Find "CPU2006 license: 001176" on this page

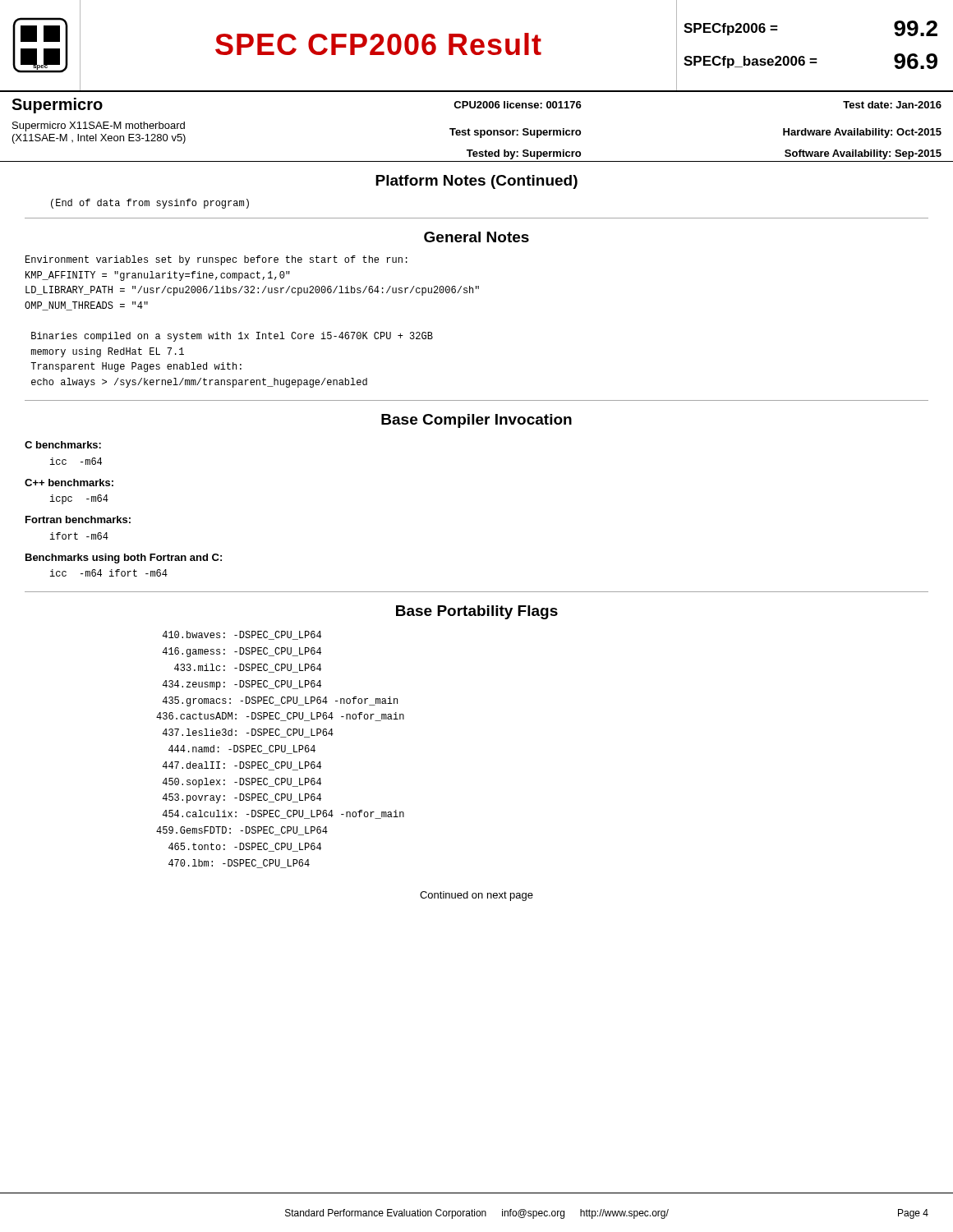[x=518, y=105]
